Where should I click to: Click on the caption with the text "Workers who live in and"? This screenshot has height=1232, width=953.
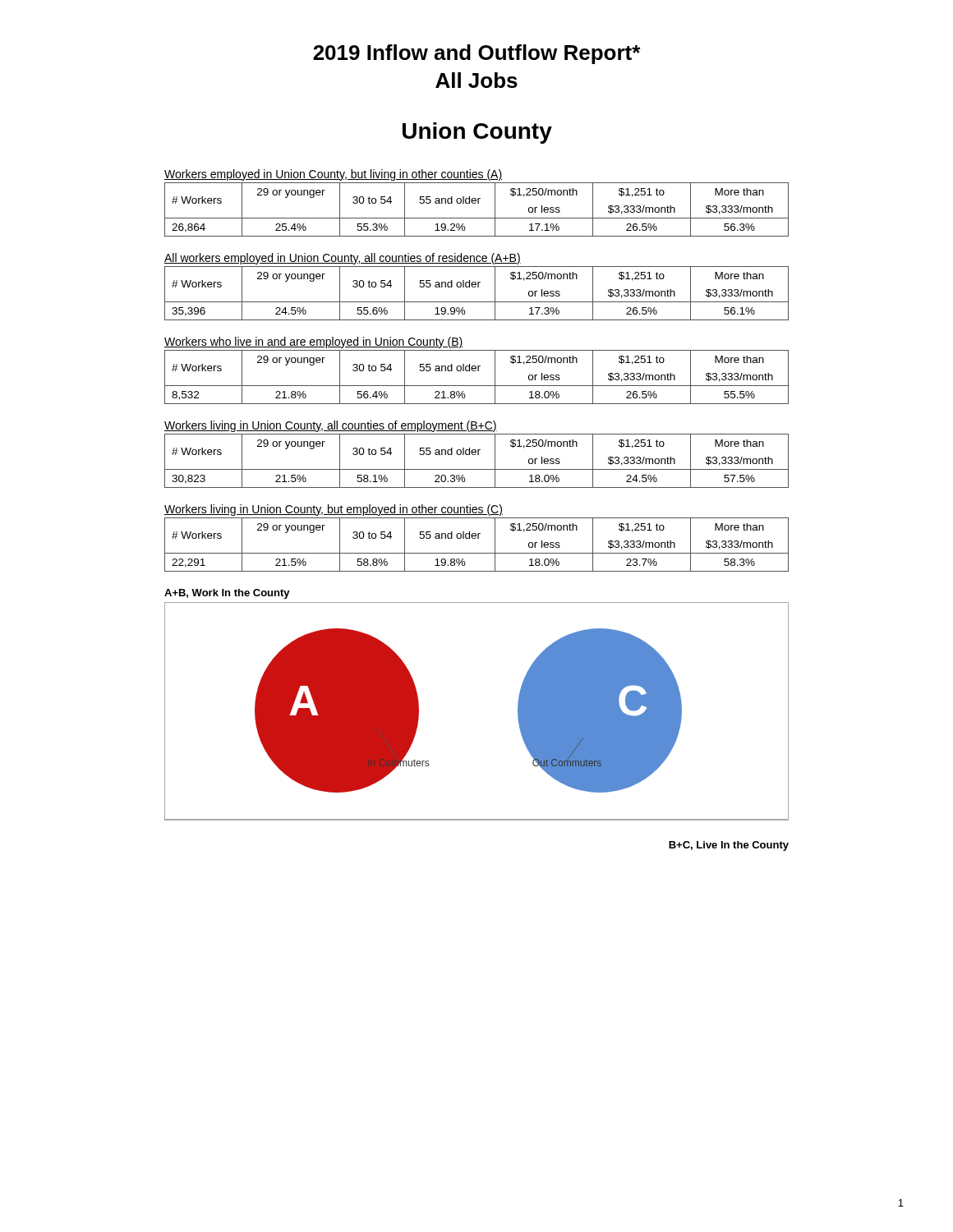pos(313,341)
